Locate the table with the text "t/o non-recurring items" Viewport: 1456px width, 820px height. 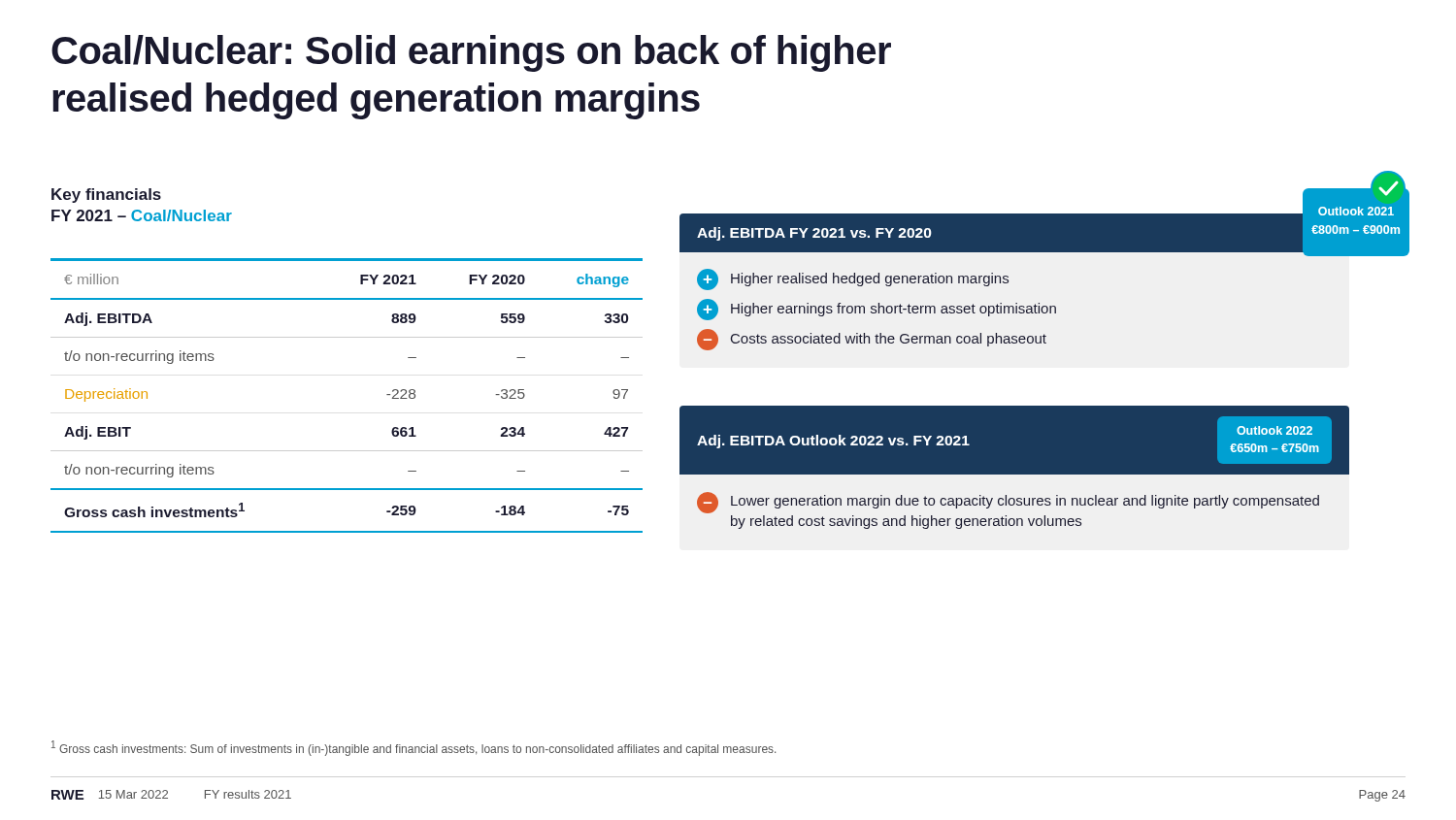pyautogui.click(x=347, y=396)
